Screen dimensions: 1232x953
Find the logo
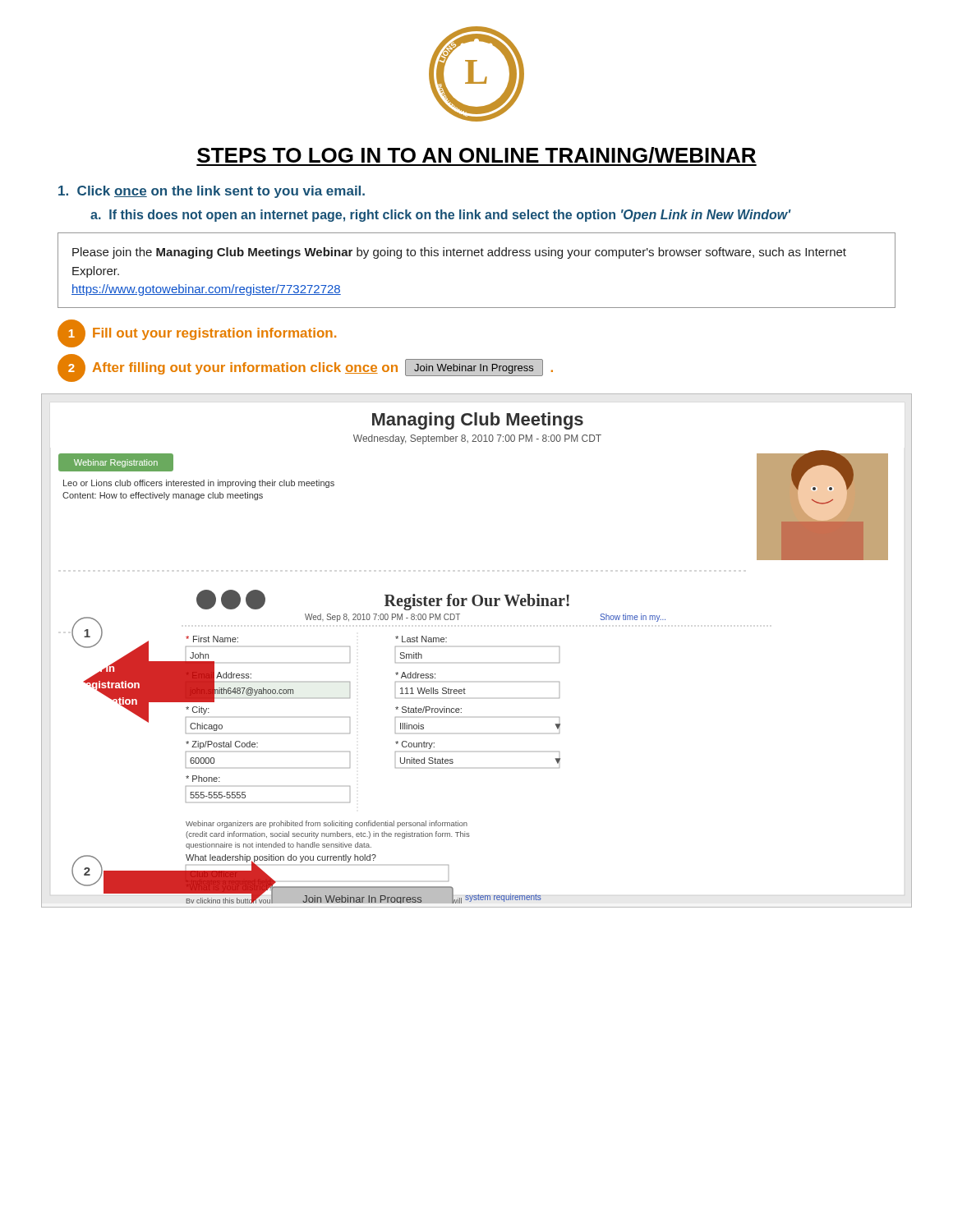point(476,67)
